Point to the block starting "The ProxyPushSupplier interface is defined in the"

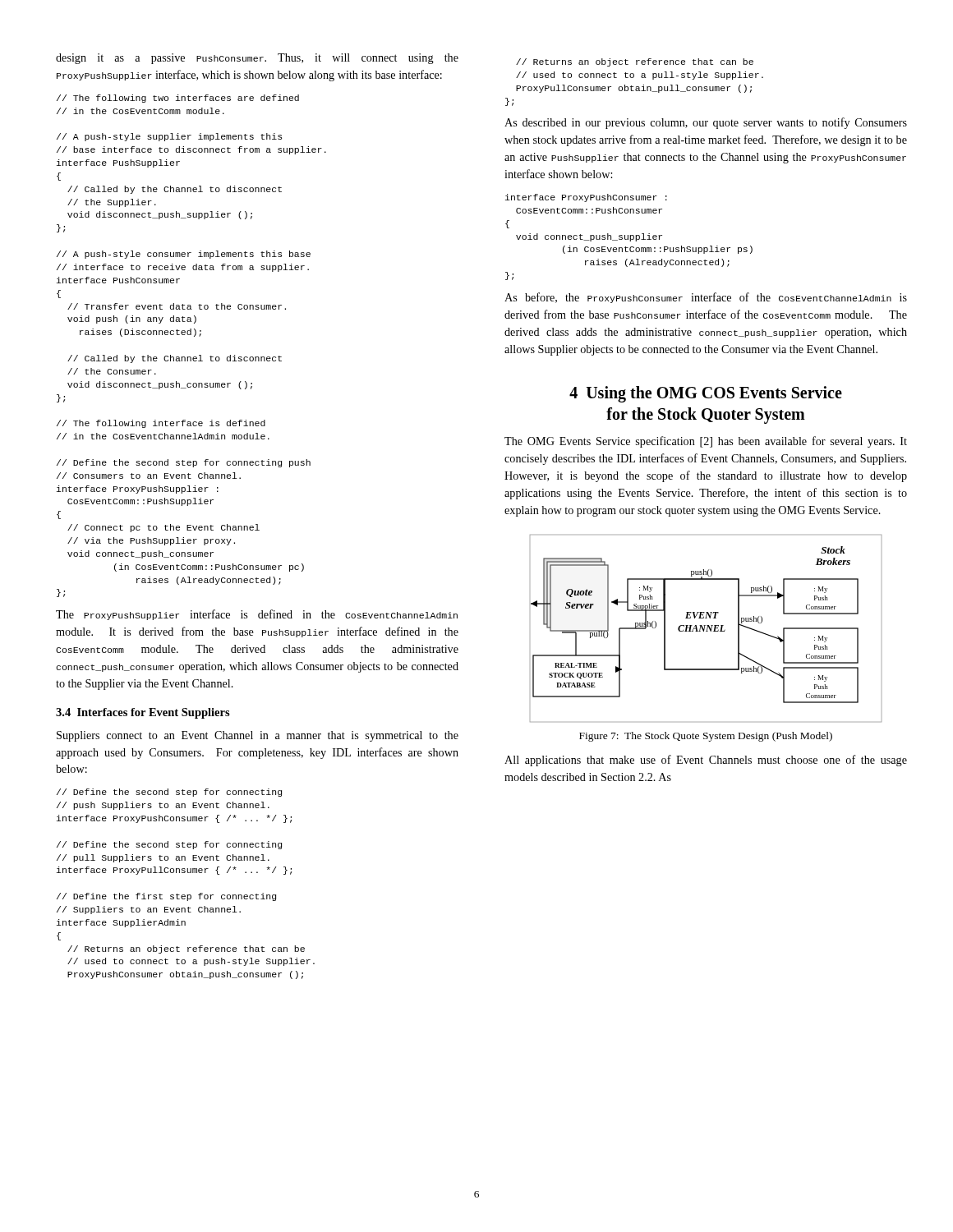(x=257, y=649)
